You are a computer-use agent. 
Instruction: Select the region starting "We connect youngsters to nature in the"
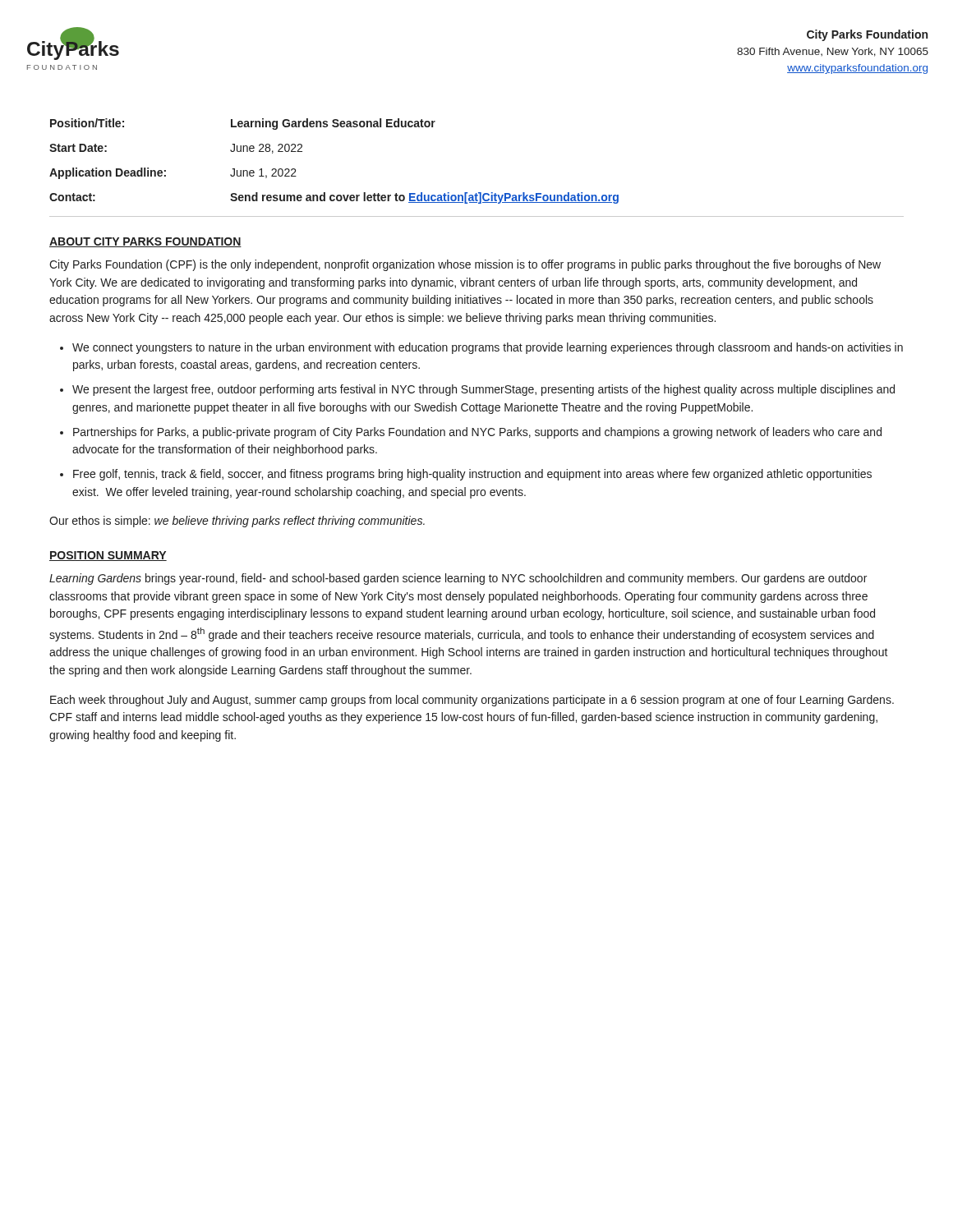488,357
